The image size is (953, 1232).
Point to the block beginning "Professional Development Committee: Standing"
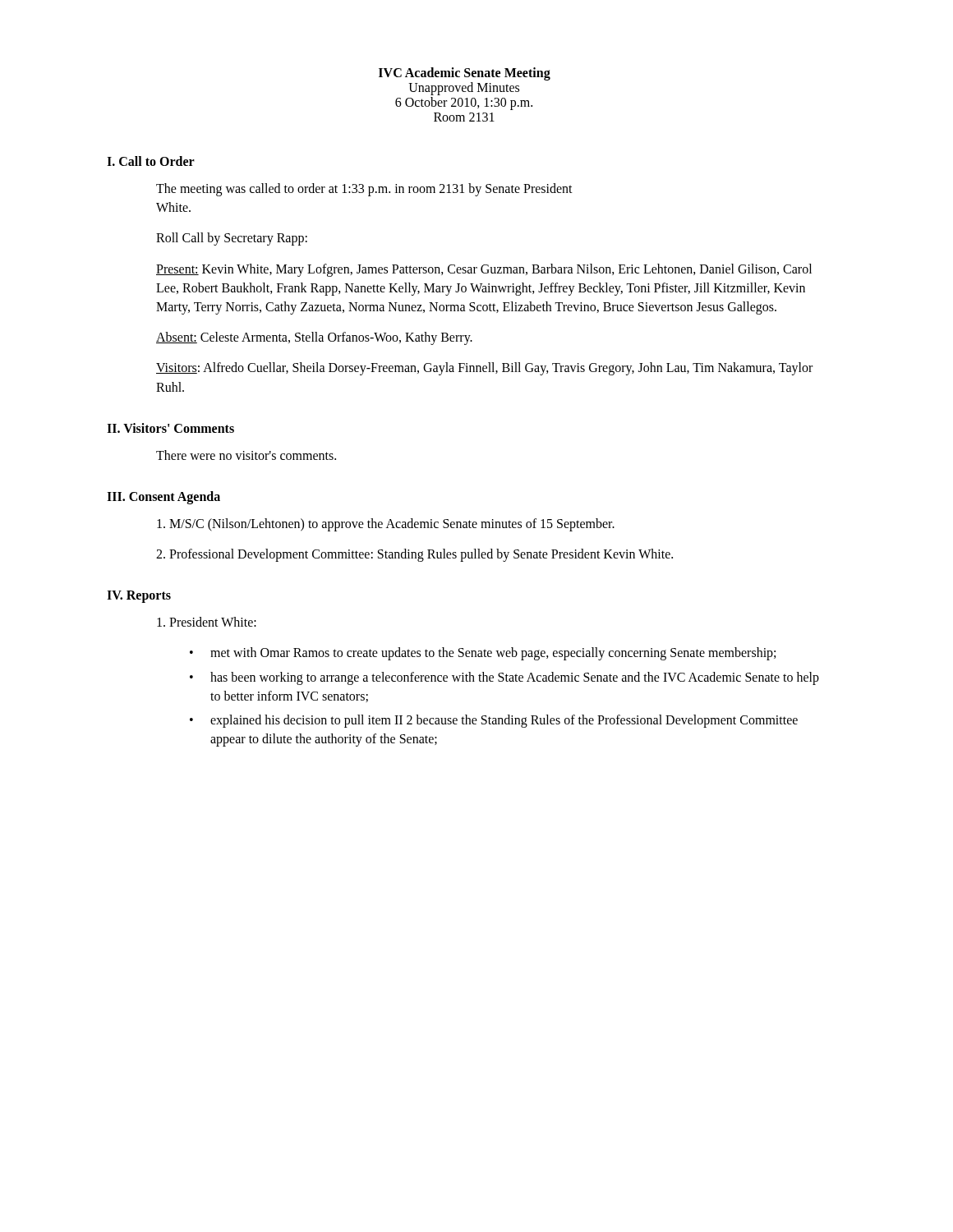click(415, 554)
